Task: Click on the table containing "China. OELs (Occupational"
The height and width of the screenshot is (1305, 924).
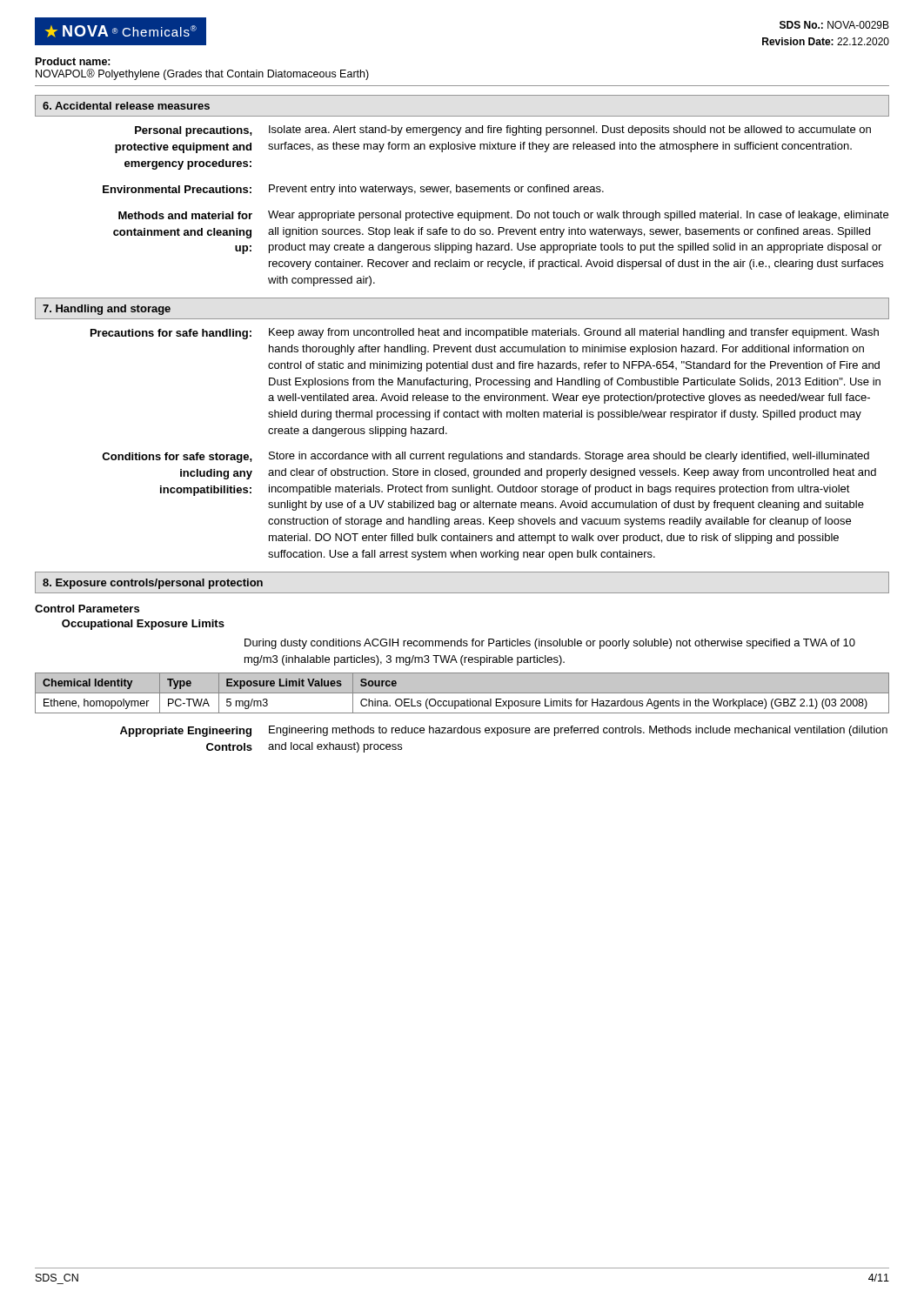Action: click(x=462, y=693)
